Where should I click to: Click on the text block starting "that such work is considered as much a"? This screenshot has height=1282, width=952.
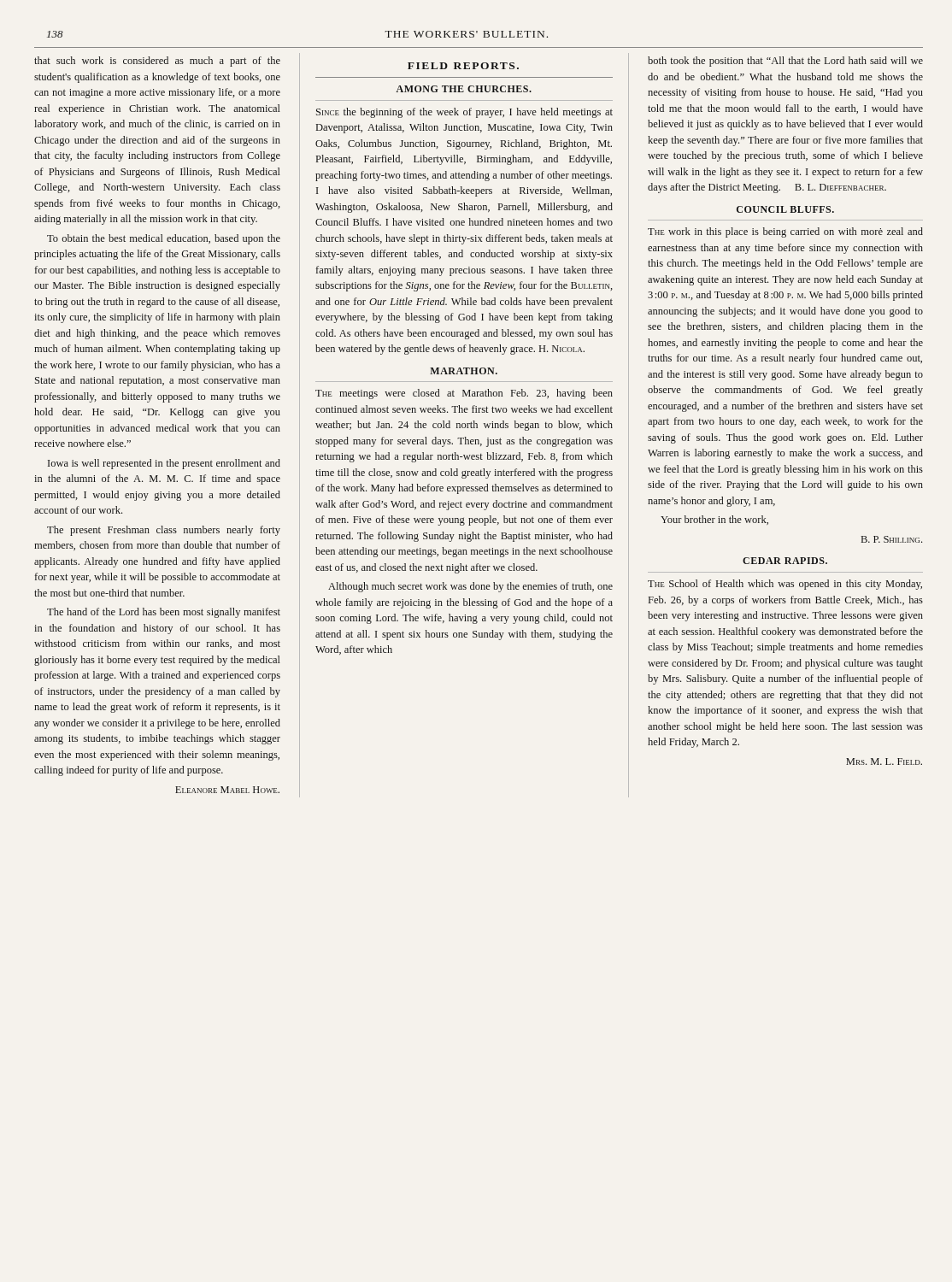click(x=157, y=140)
